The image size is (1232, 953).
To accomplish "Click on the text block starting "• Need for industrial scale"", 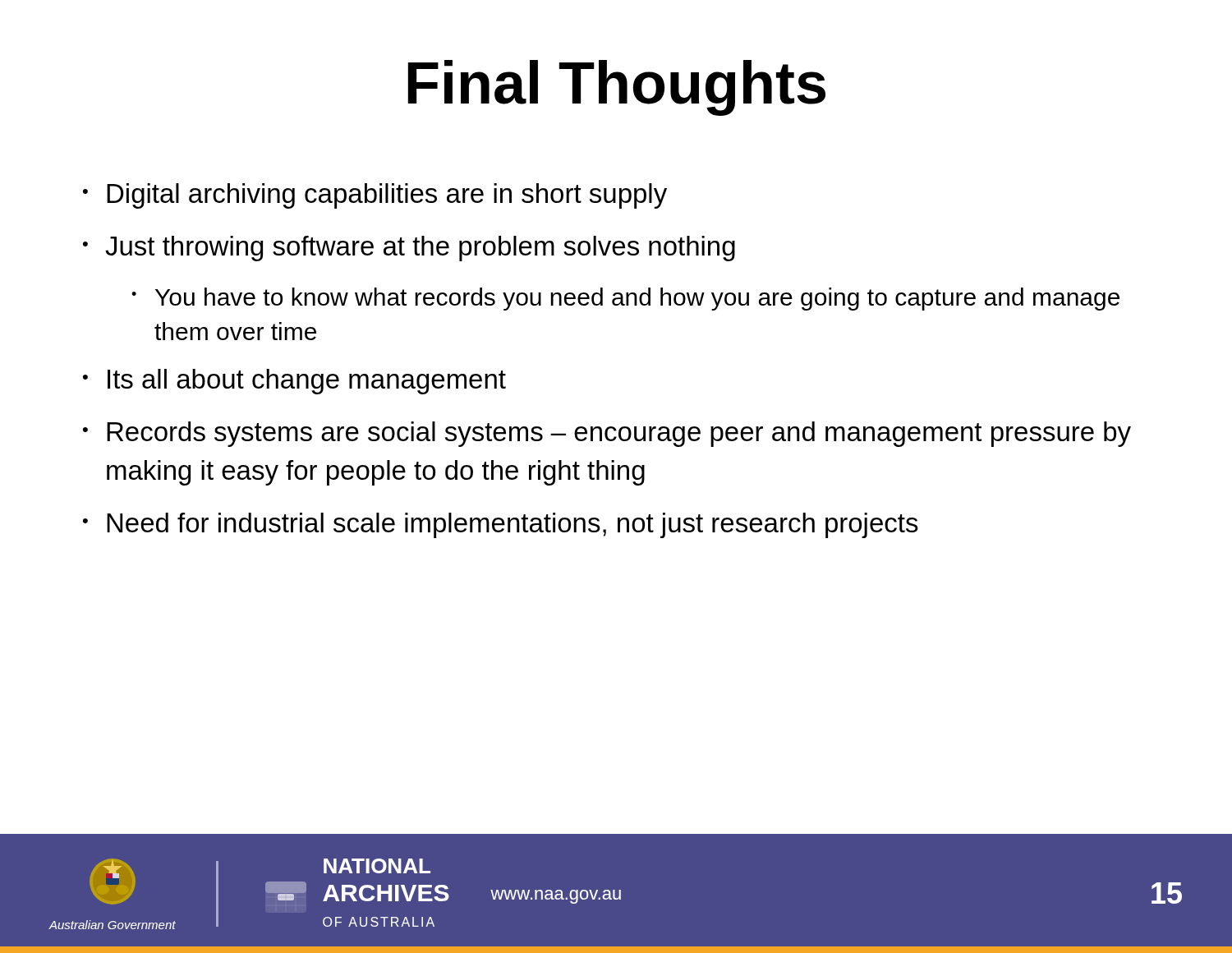I will 500,523.
